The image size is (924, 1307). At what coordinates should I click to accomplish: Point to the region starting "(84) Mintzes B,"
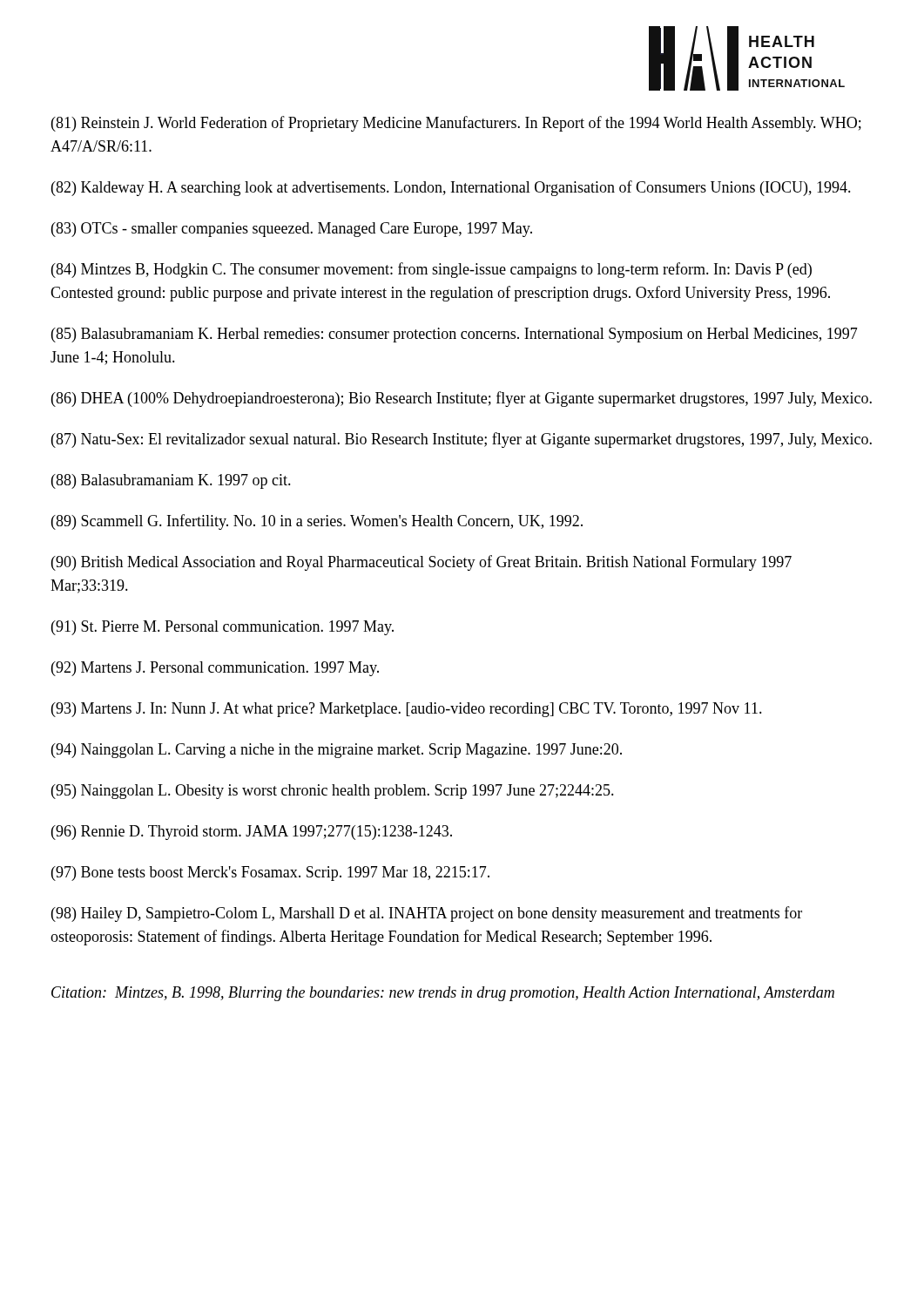441,281
